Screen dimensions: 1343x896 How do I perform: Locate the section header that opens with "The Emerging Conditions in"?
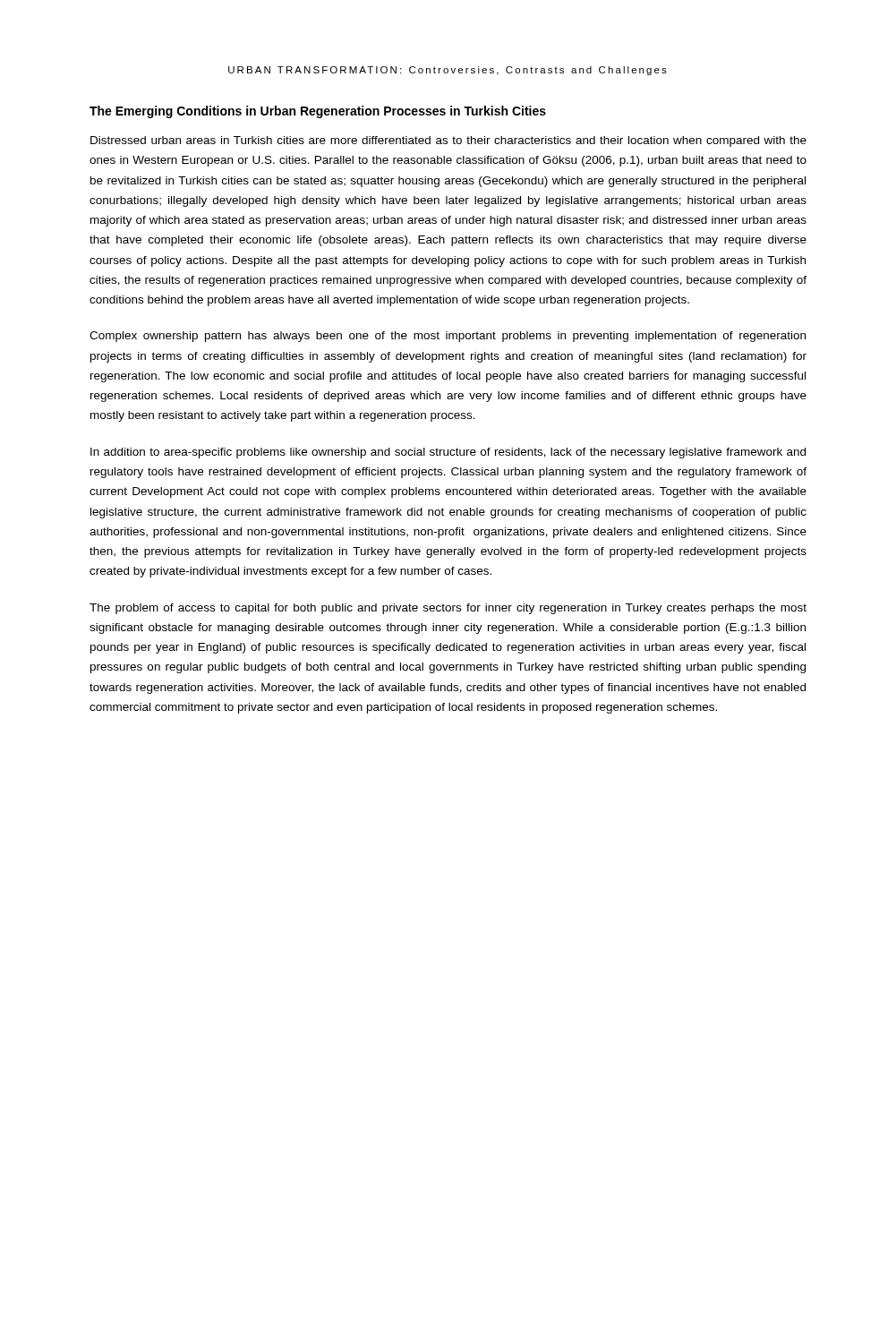click(318, 111)
